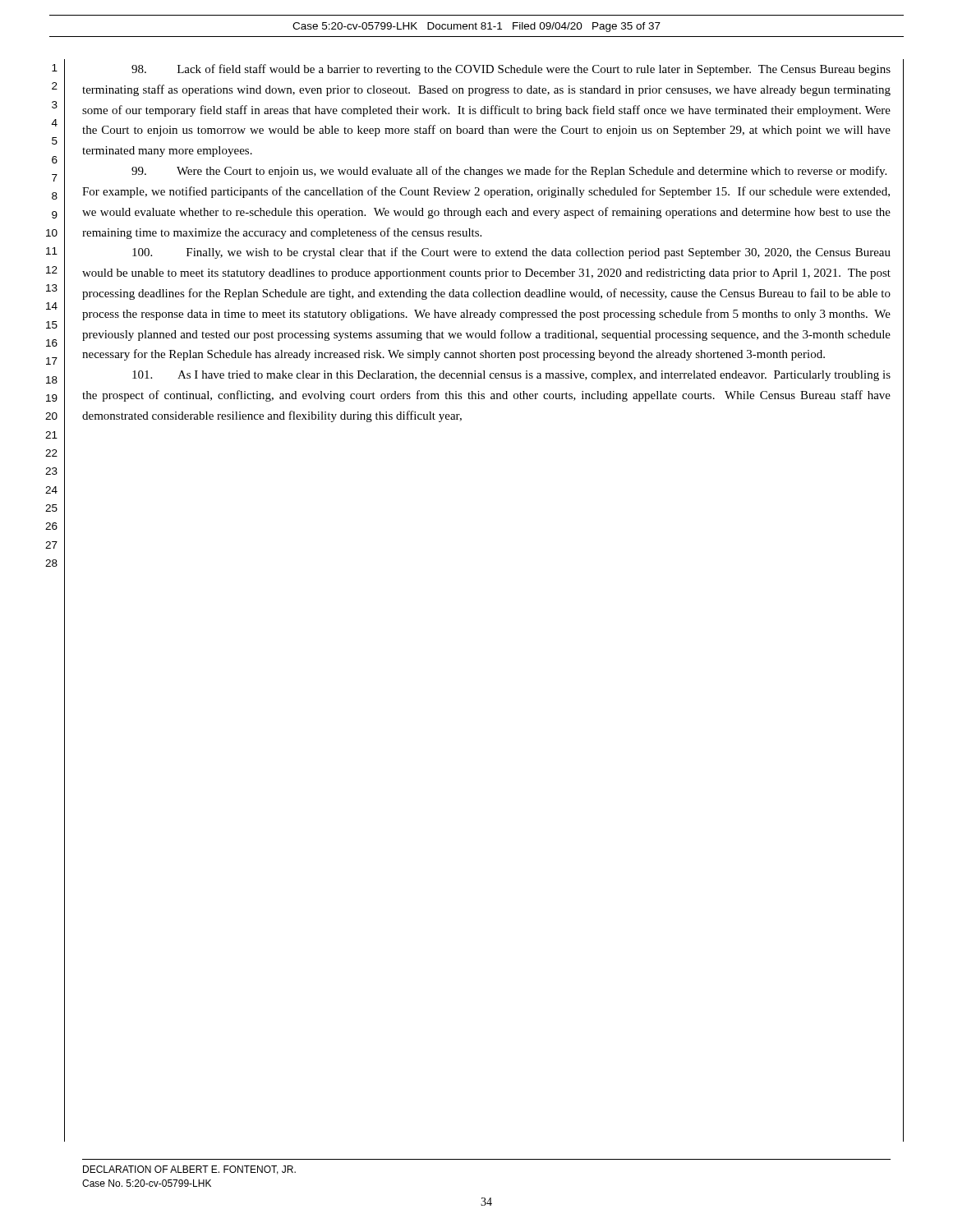Where is the passage that starts "Lack of field staff would be a"?
The width and height of the screenshot is (953, 1232).
tap(486, 110)
